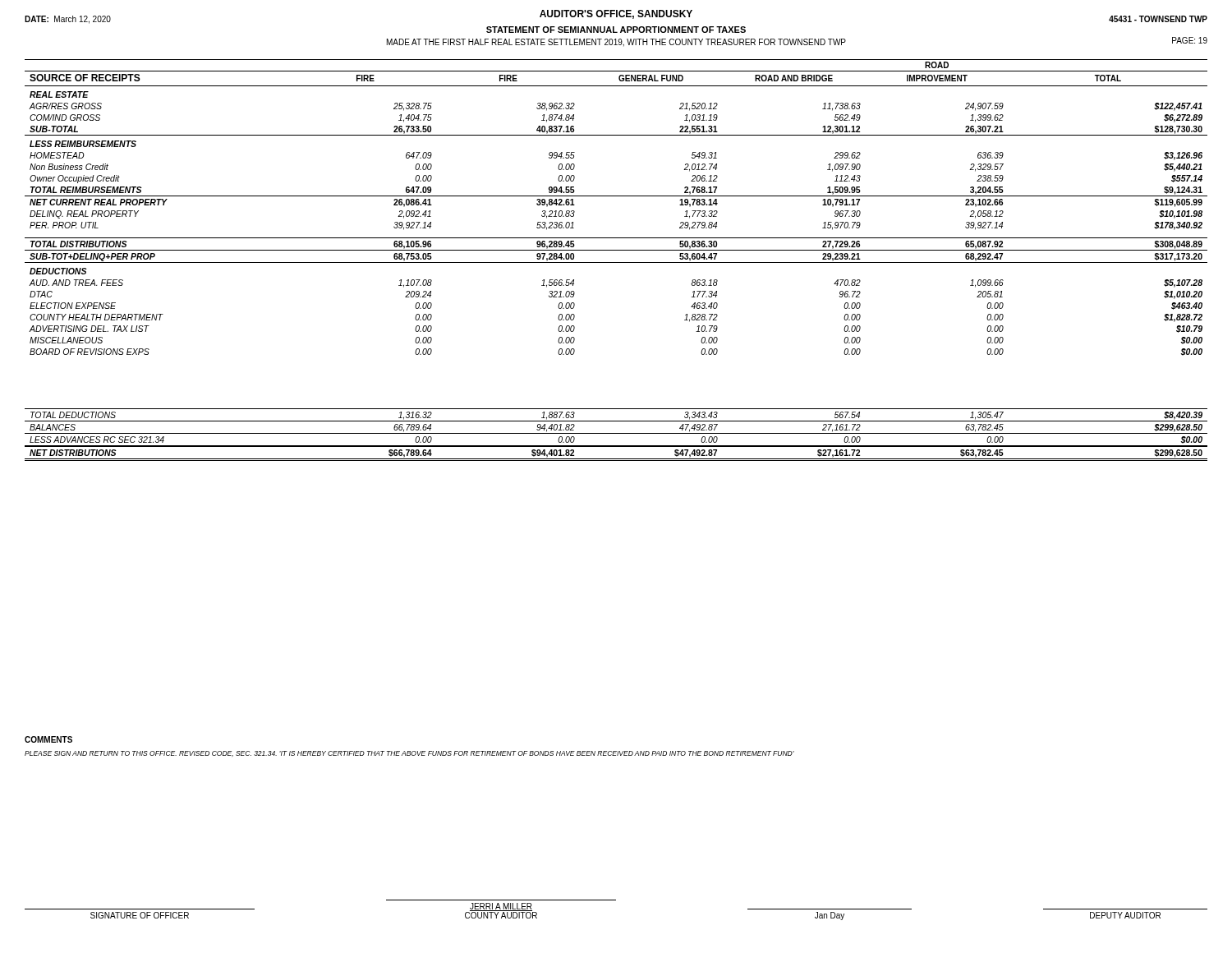The height and width of the screenshot is (953, 1232).
Task: Where is the passage that starts "PLEASE SIGN AND RETURN TO THIS OFFICE. REVISED"?
Action: pos(409,753)
